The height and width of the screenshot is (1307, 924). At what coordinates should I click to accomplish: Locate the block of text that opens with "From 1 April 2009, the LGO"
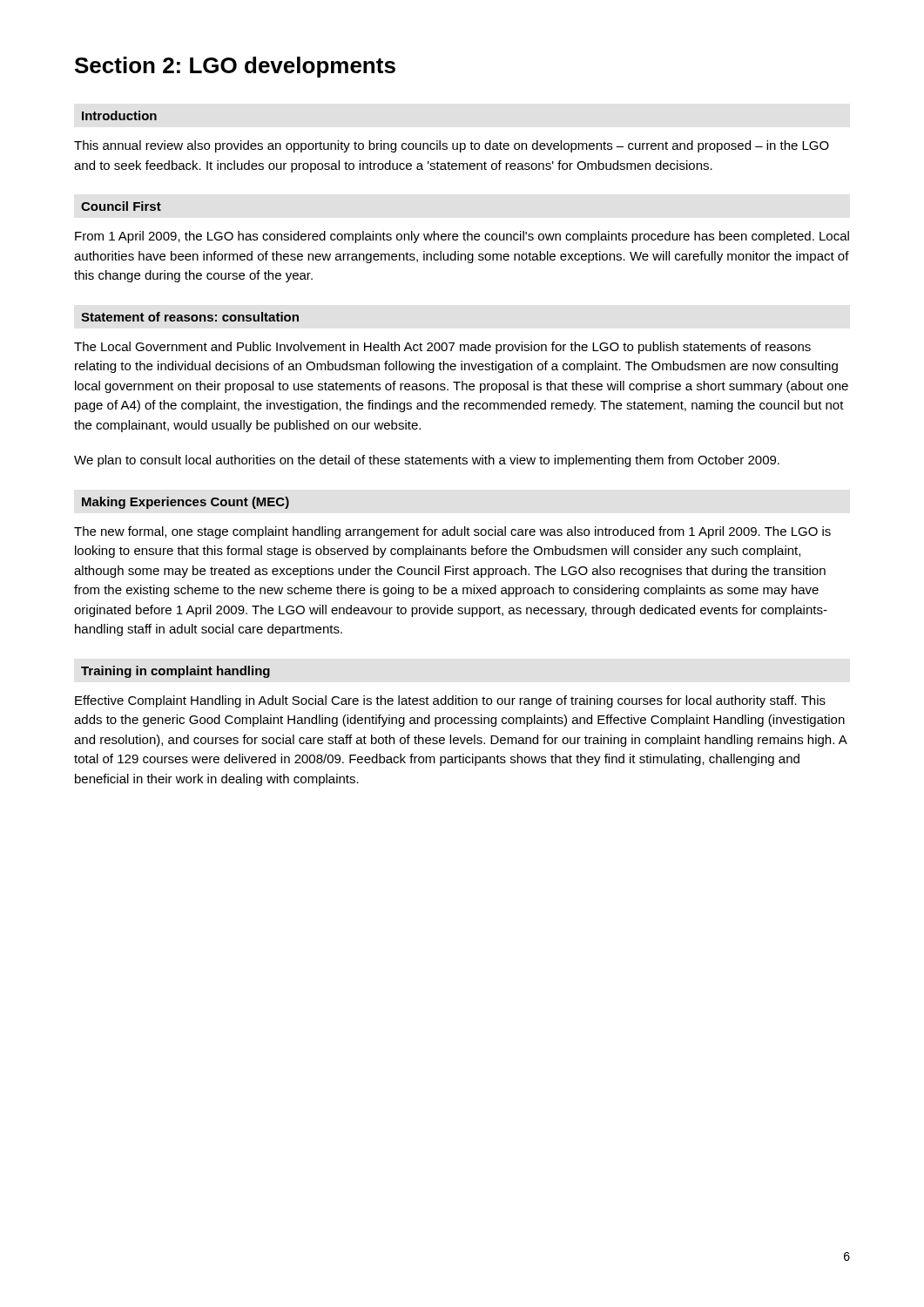pyautogui.click(x=462, y=255)
